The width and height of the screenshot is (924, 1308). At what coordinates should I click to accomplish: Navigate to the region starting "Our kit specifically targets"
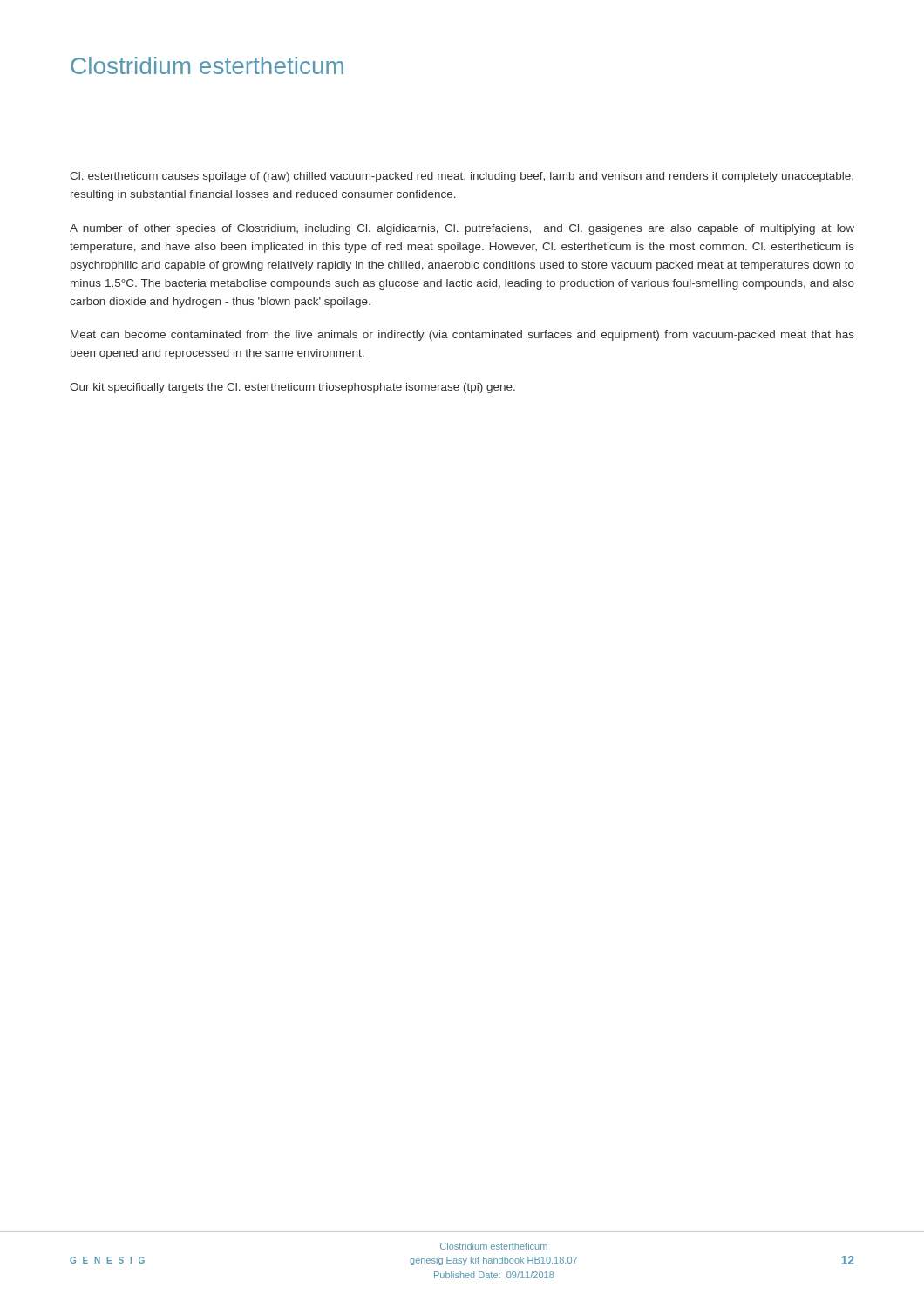(293, 387)
